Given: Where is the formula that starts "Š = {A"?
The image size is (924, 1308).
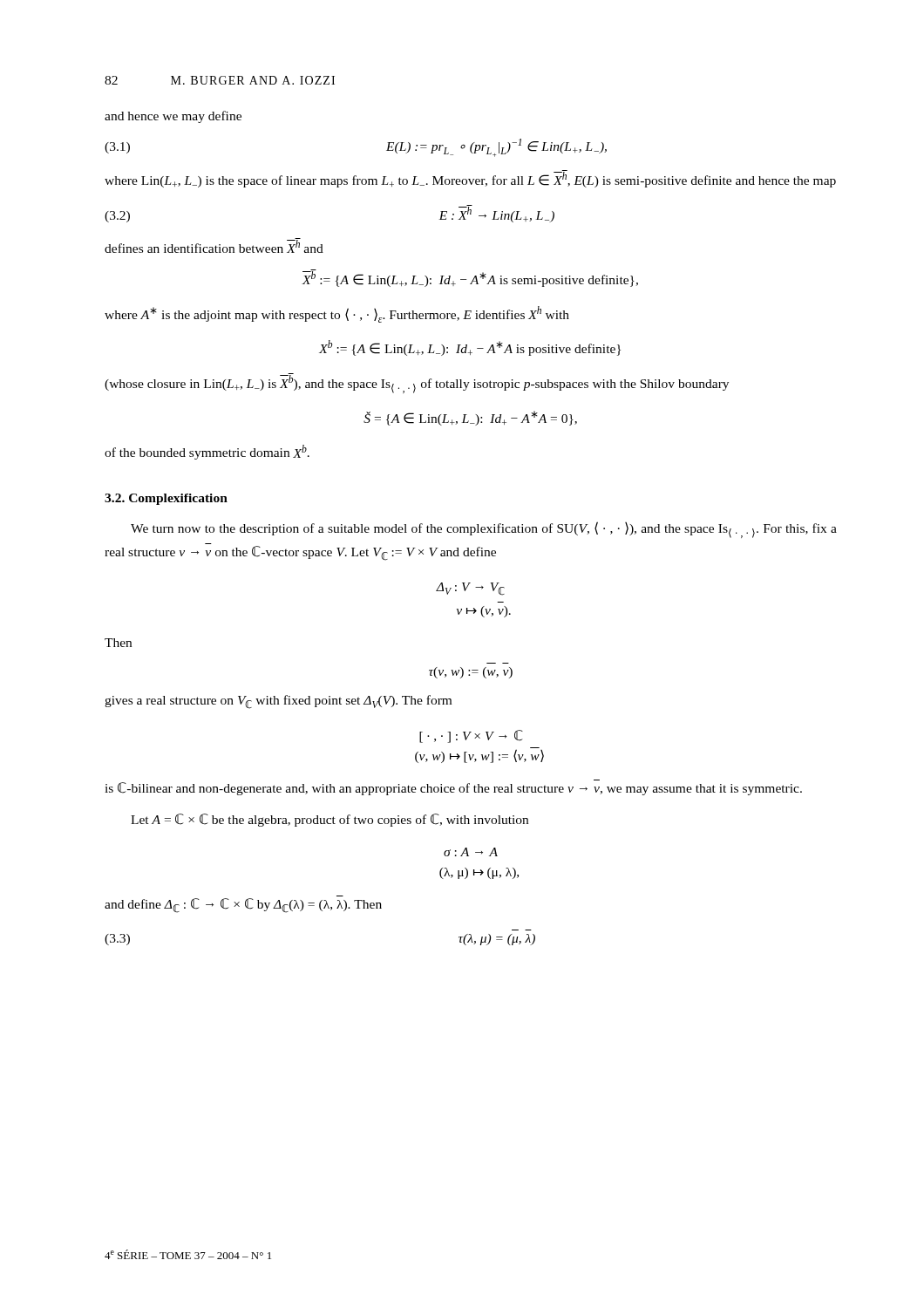Looking at the screenshot, I should click(471, 419).
